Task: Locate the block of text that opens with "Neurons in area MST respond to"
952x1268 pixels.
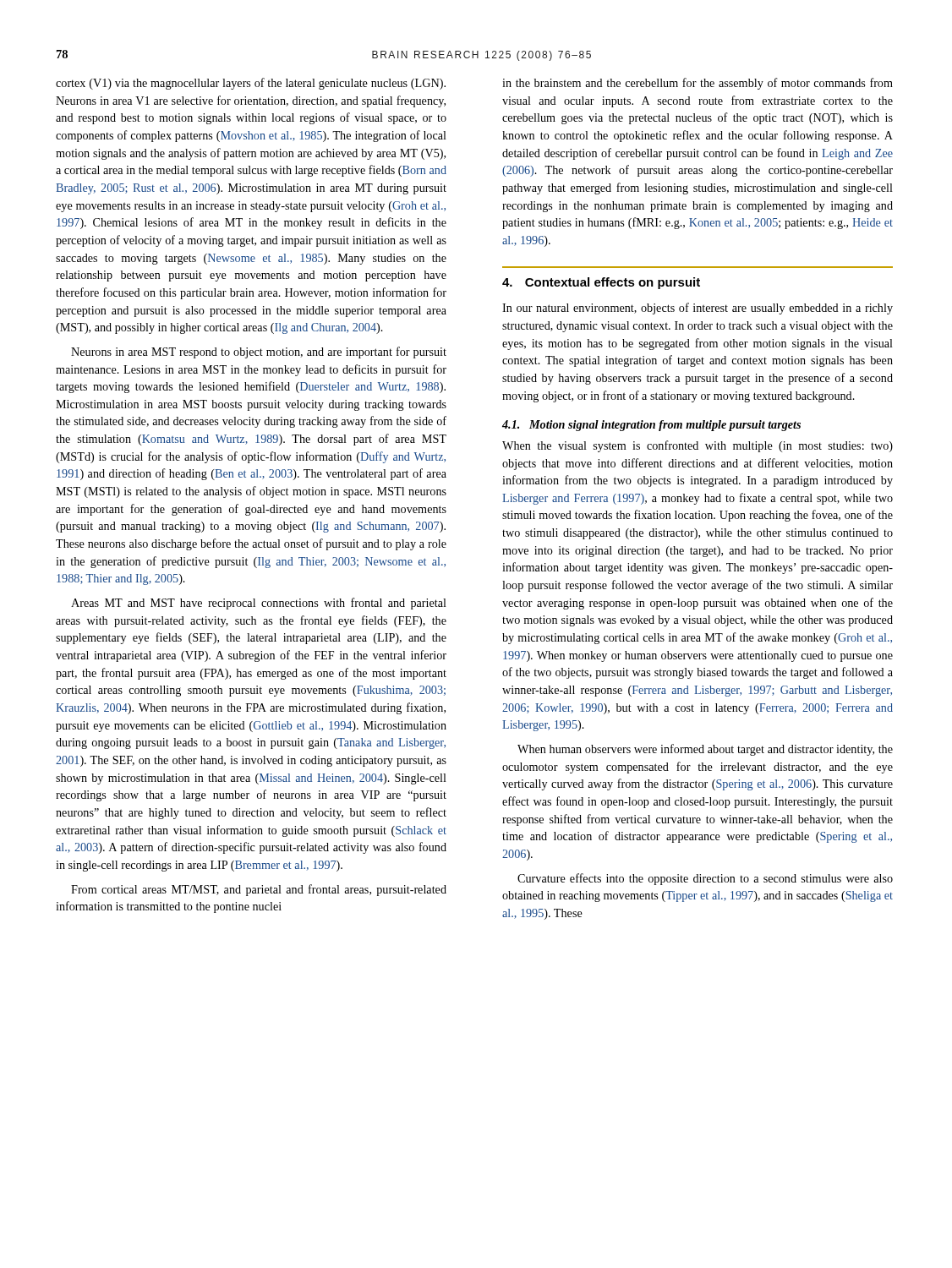Action: 251,465
